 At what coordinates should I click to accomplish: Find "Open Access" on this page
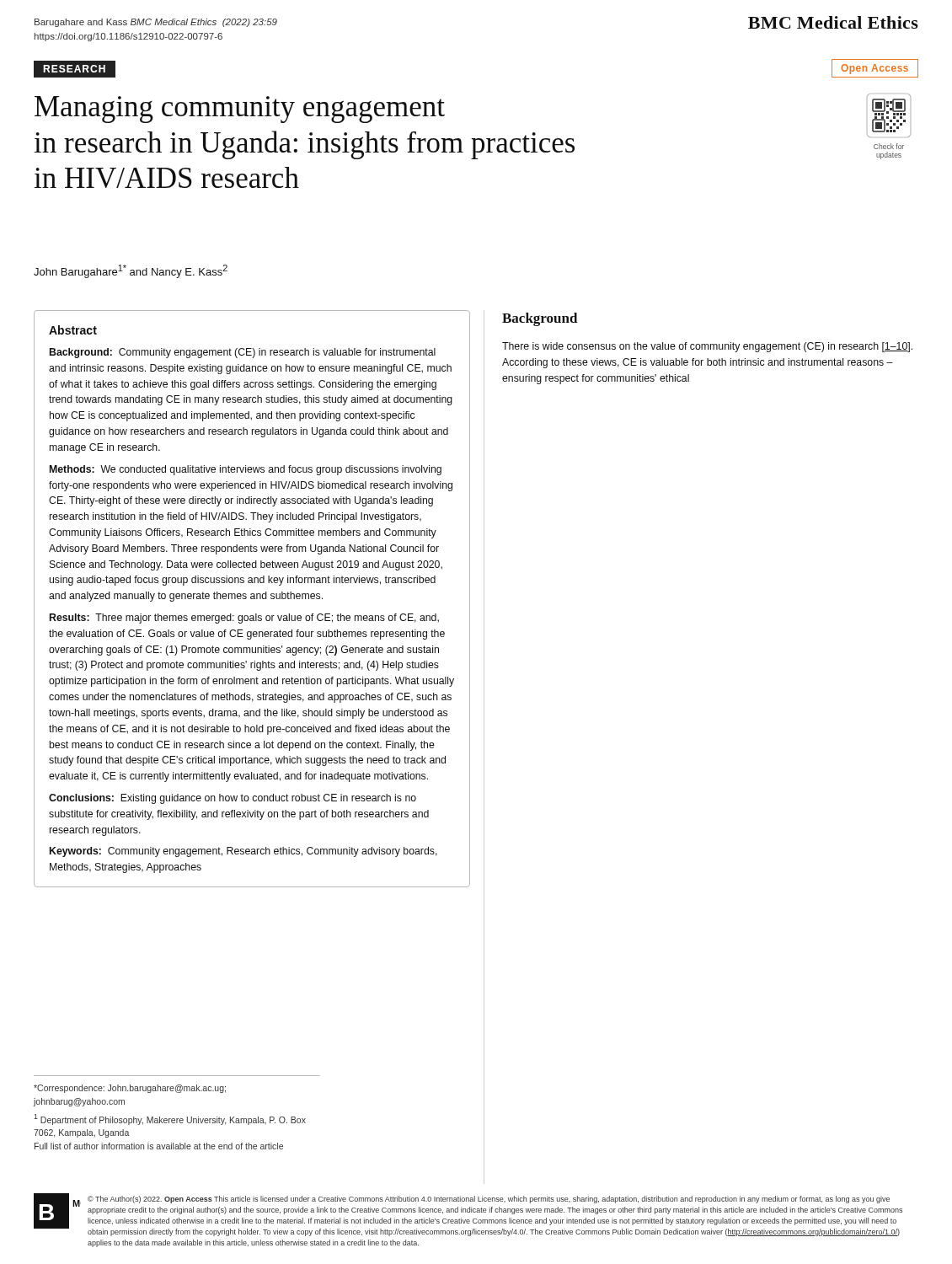pyautogui.click(x=875, y=68)
